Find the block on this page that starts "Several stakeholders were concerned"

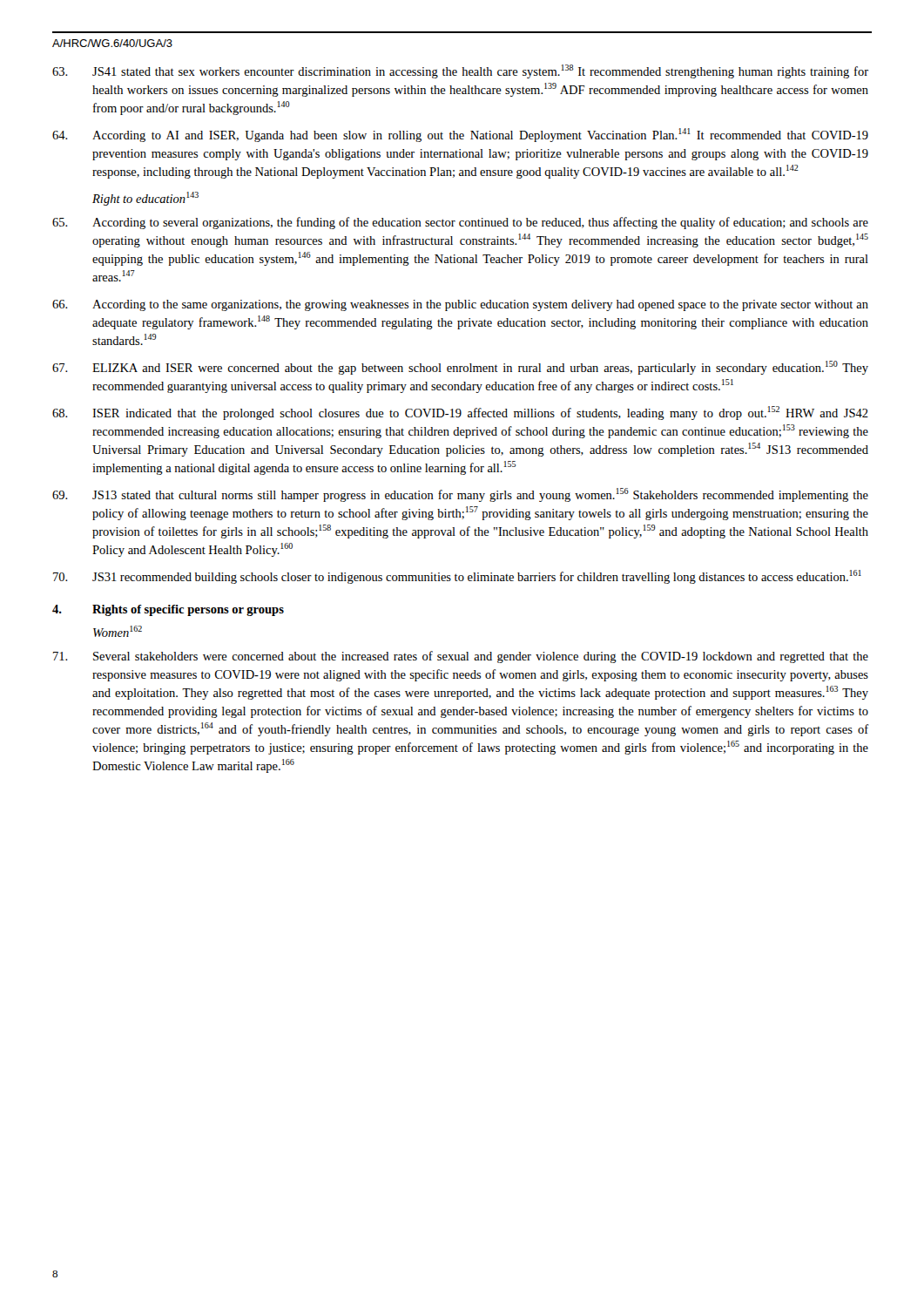(x=460, y=712)
